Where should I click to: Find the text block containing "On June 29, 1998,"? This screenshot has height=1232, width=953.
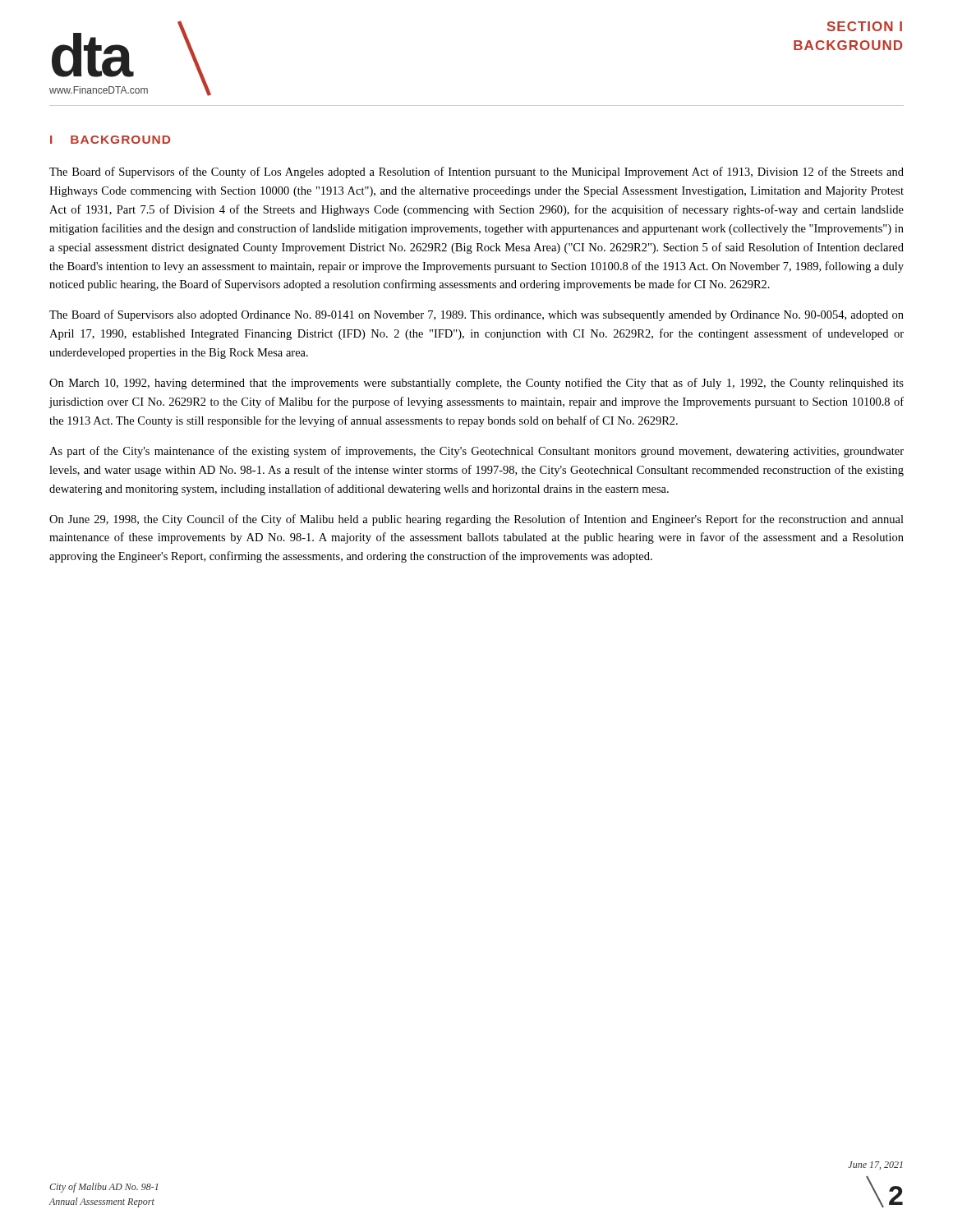(x=476, y=538)
